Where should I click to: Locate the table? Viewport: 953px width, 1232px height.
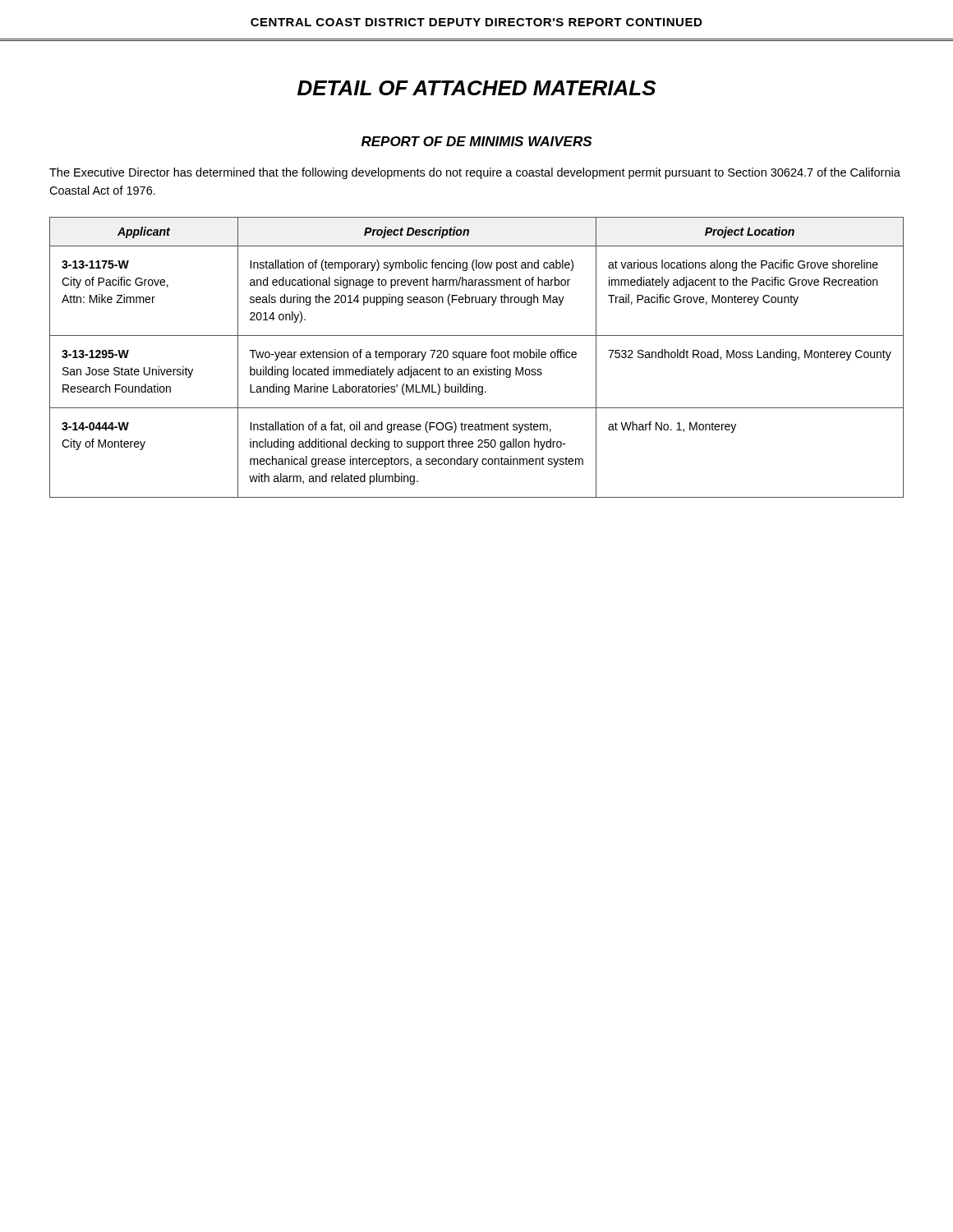tap(476, 357)
